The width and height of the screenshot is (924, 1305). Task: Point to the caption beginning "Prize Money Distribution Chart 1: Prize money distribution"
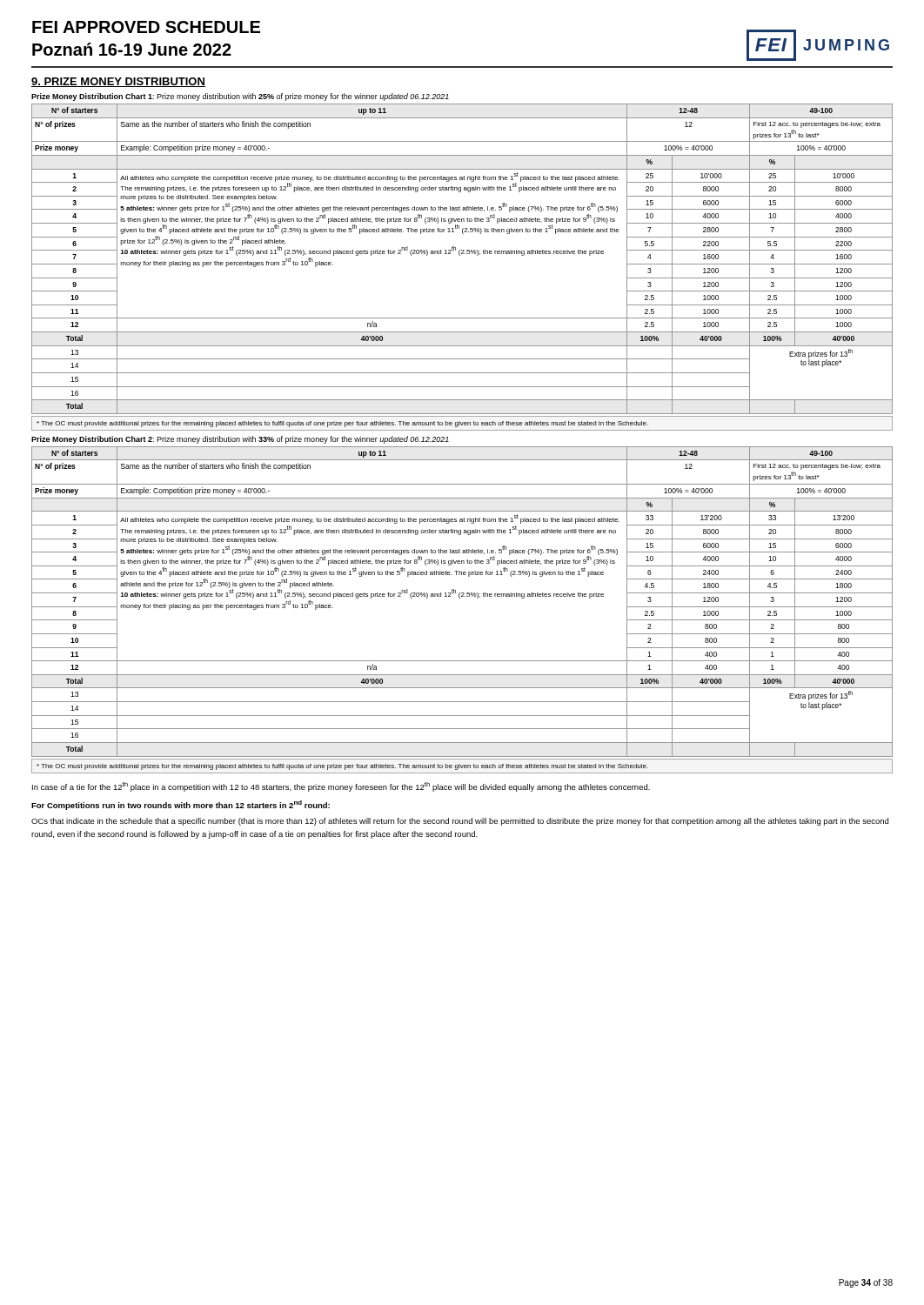tap(240, 97)
